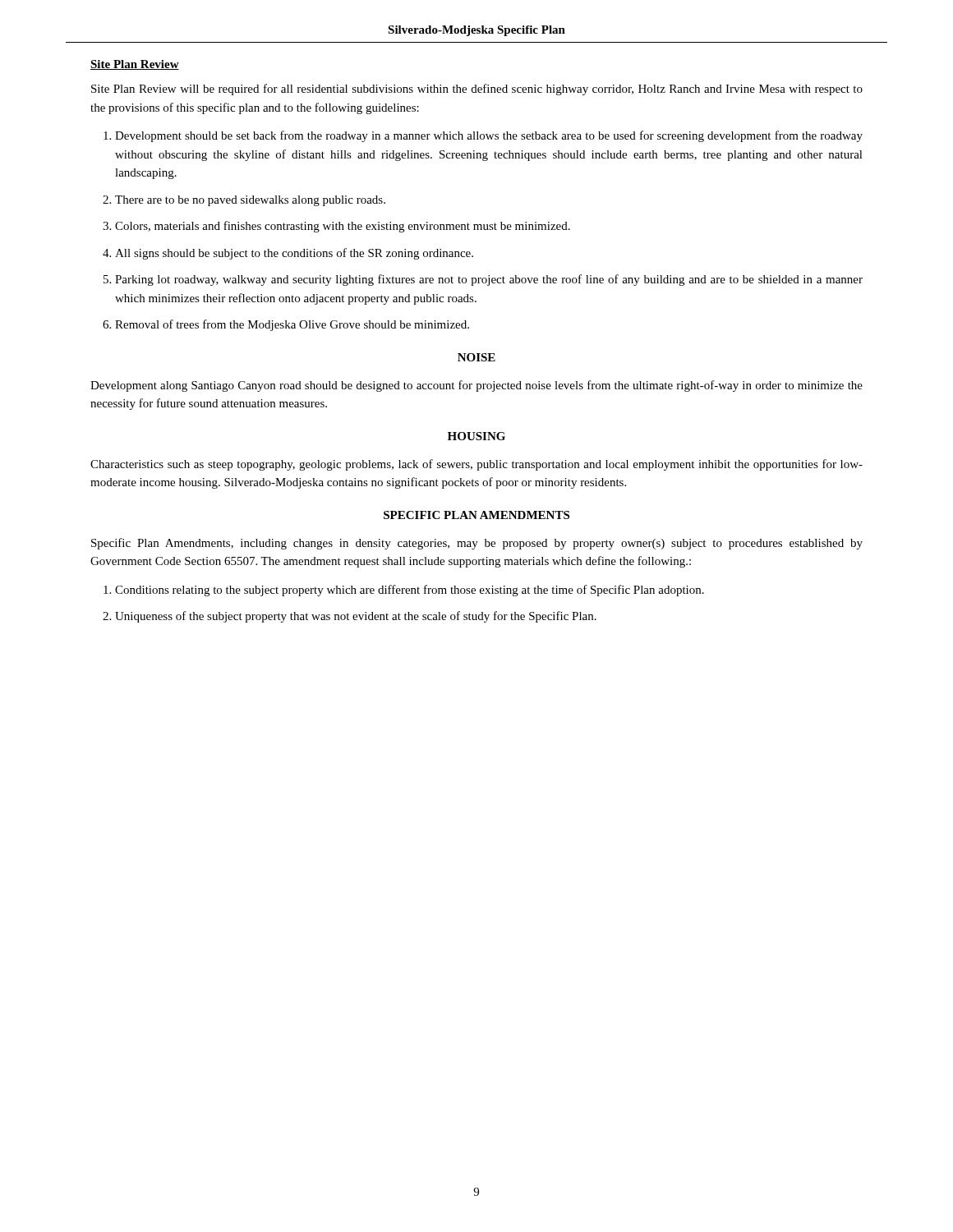
Task: Click on the region starting "Uniqueness of the subject property"
Action: tap(489, 616)
